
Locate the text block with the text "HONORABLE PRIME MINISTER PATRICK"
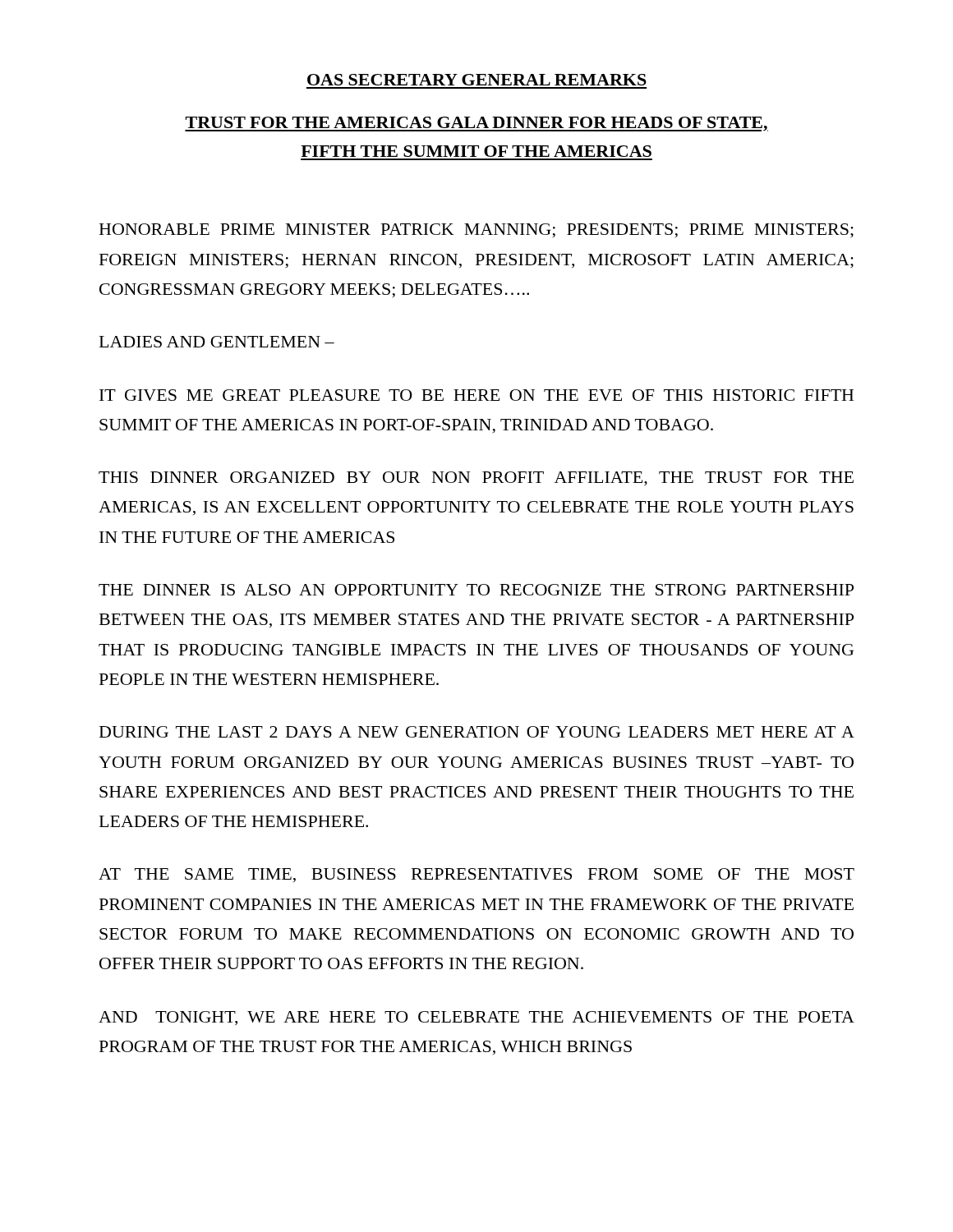[x=476, y=259]
